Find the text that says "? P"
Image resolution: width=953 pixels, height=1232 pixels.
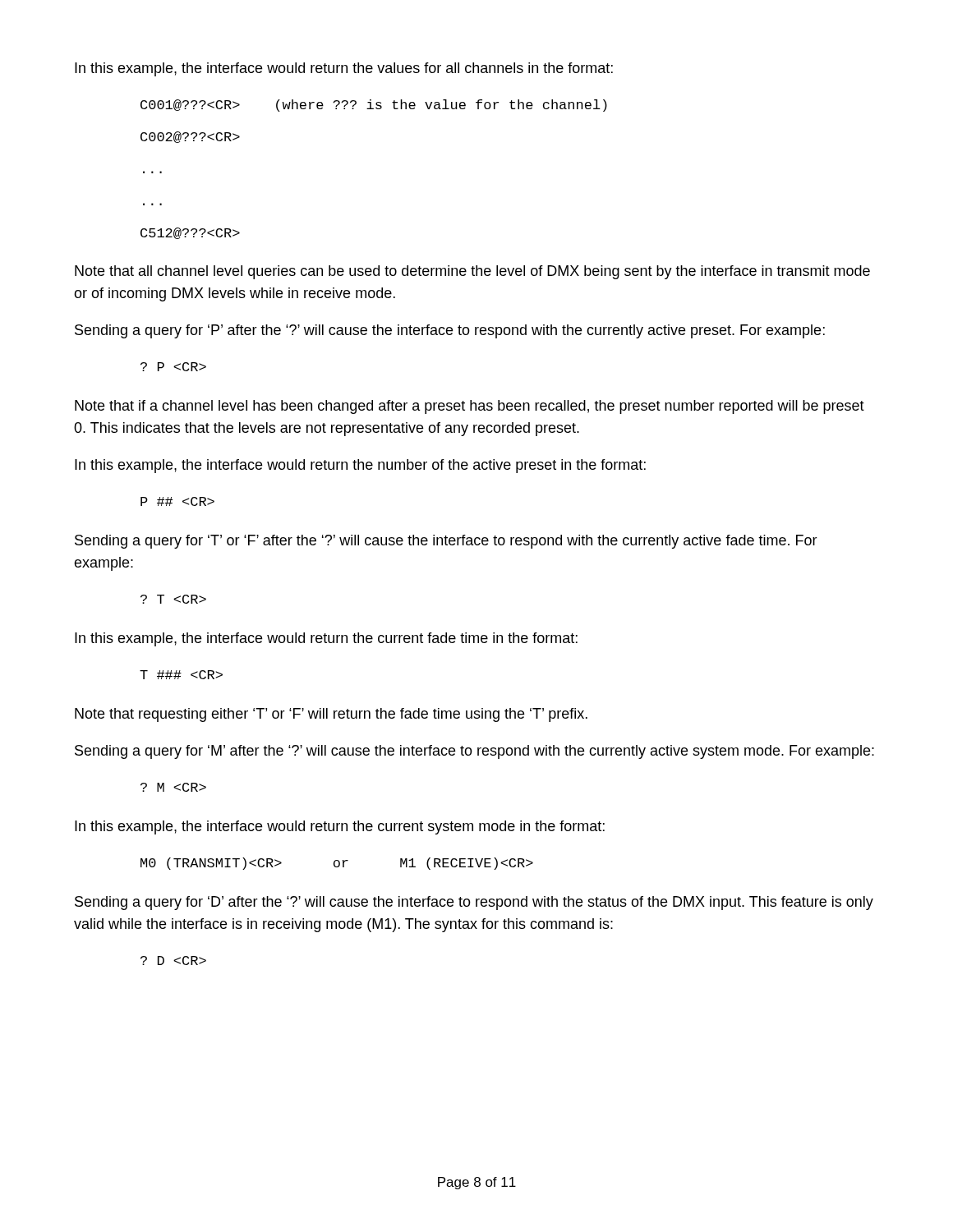coord(173,368)
